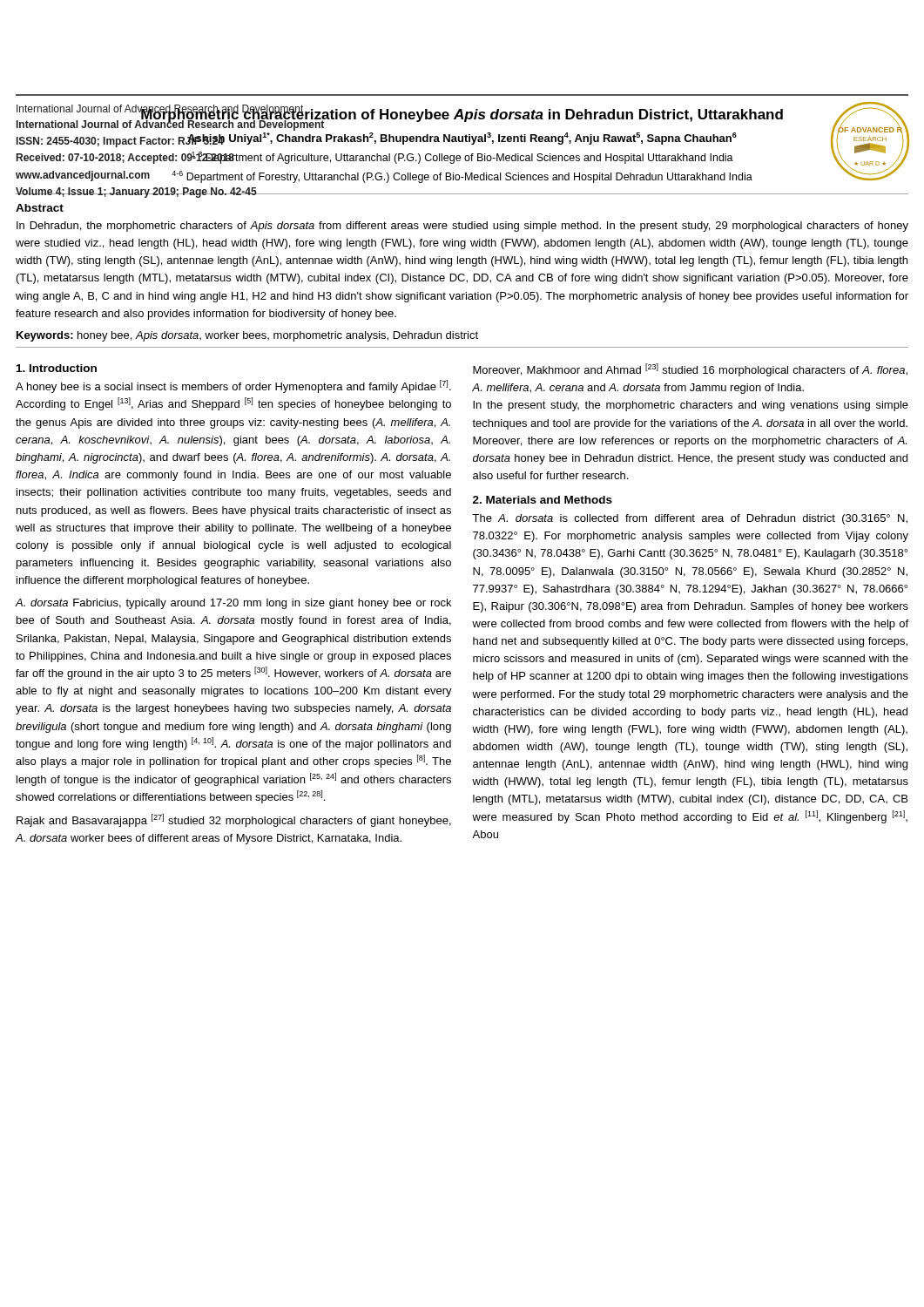Click the passage that begins "Rajak and Basavarajappa [27] studied 32 morphological characters"
This screenshot has width=924, height=1307.
click(234, 828)
